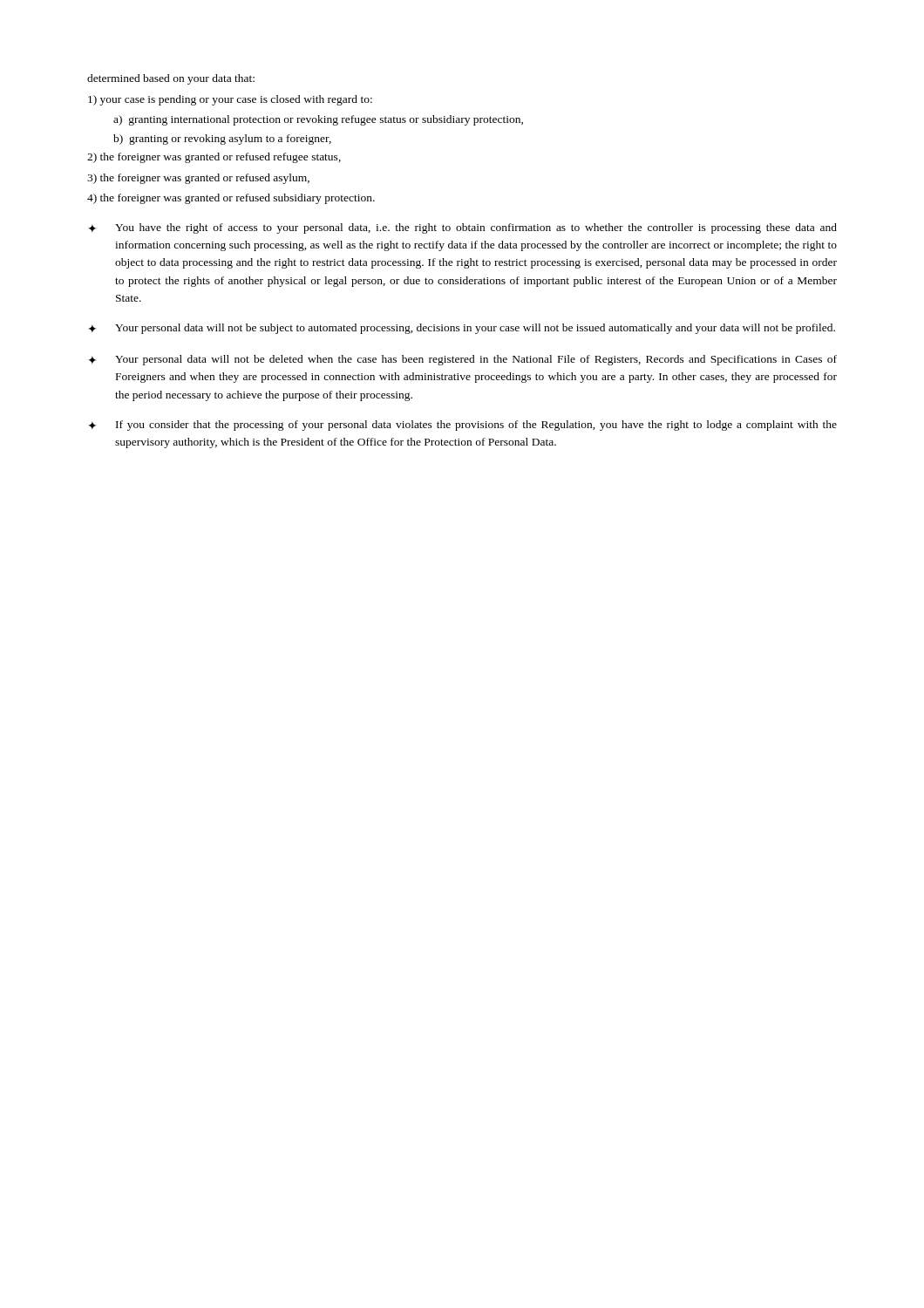Viewport: 924px width, 1308px height.
Task: Point to the element starting "3) the foreigner"
Action: coord(199,177)
